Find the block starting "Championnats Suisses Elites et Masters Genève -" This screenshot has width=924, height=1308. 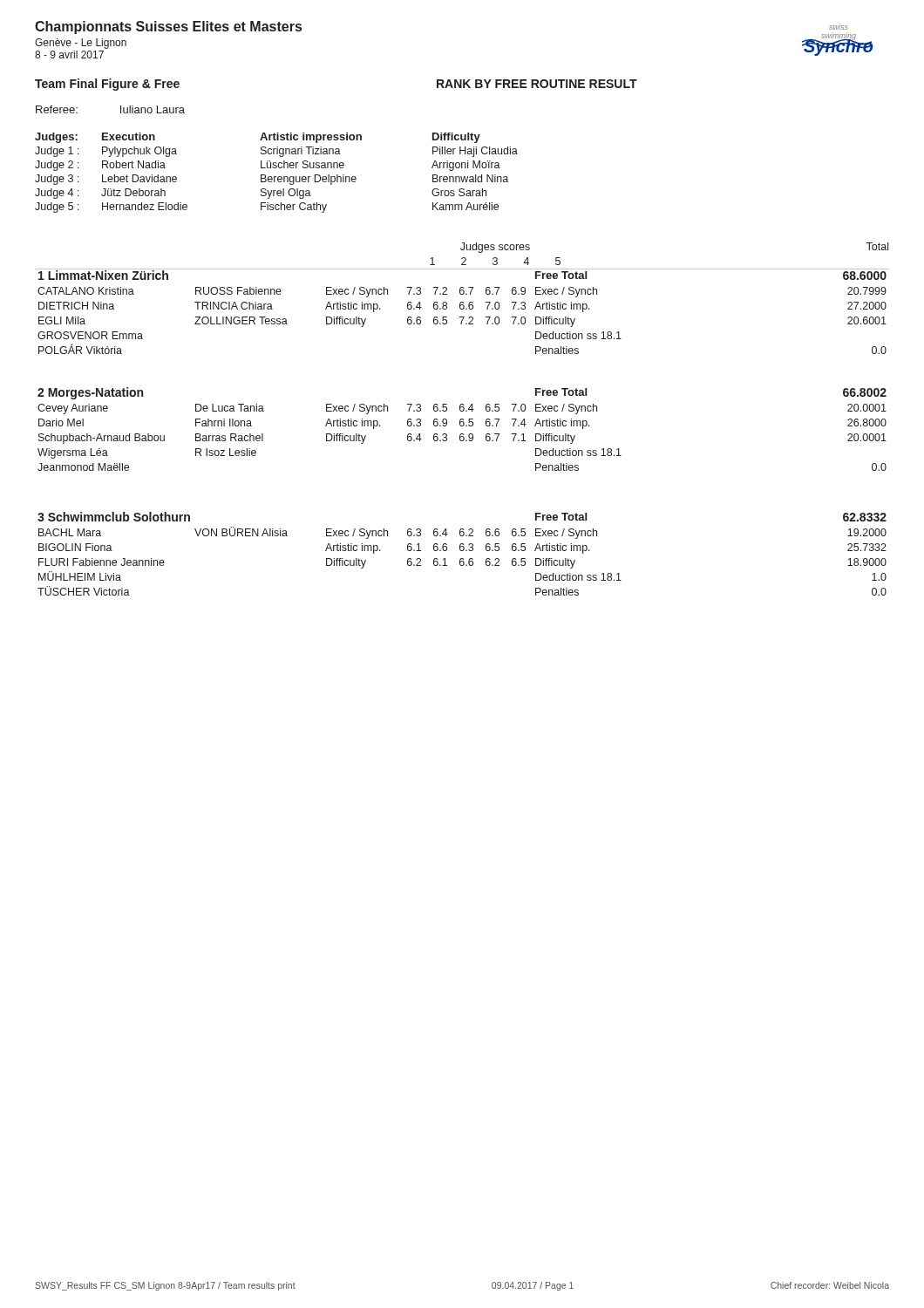tap(169, 40)
